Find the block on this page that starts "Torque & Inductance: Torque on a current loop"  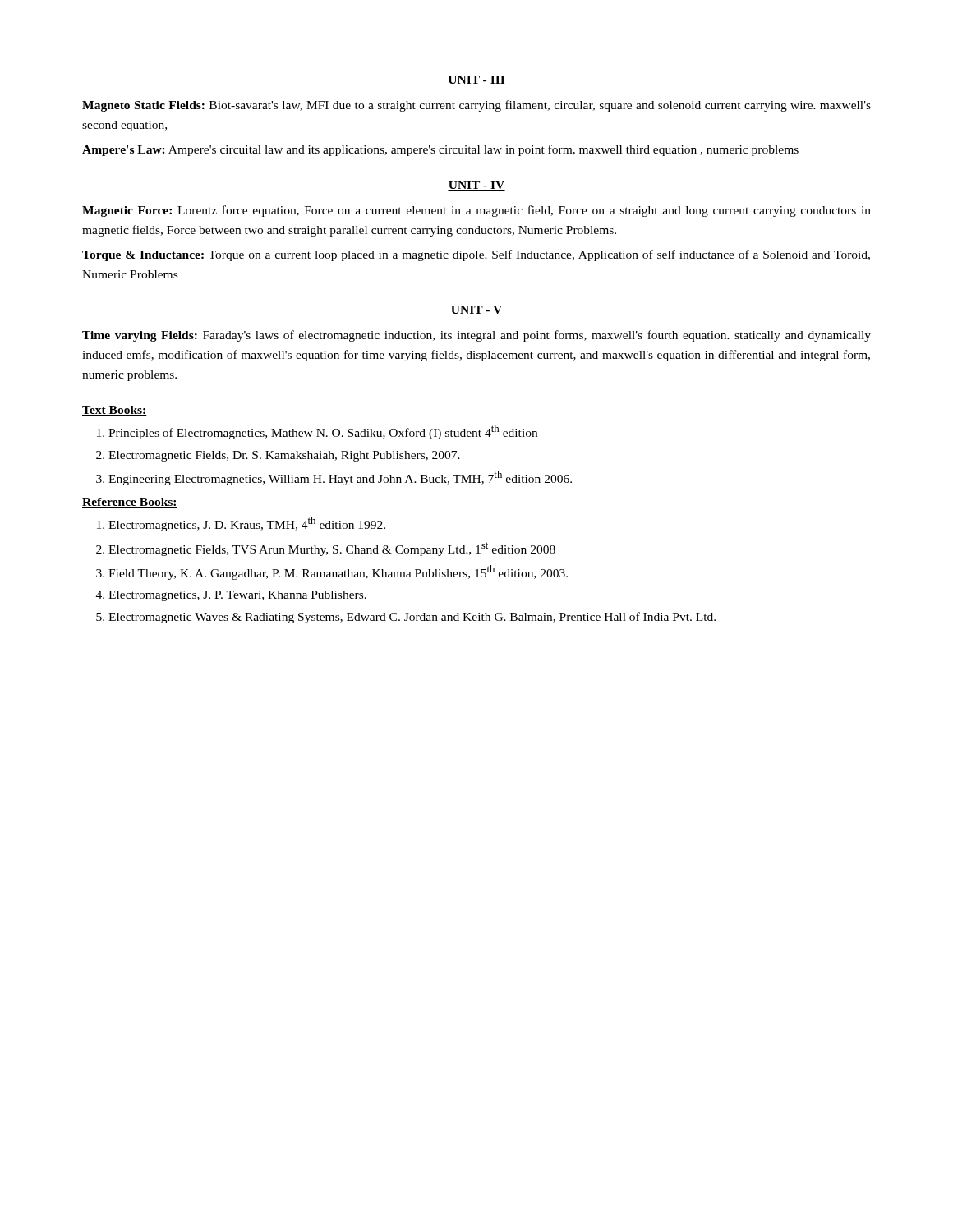(476, 264)
